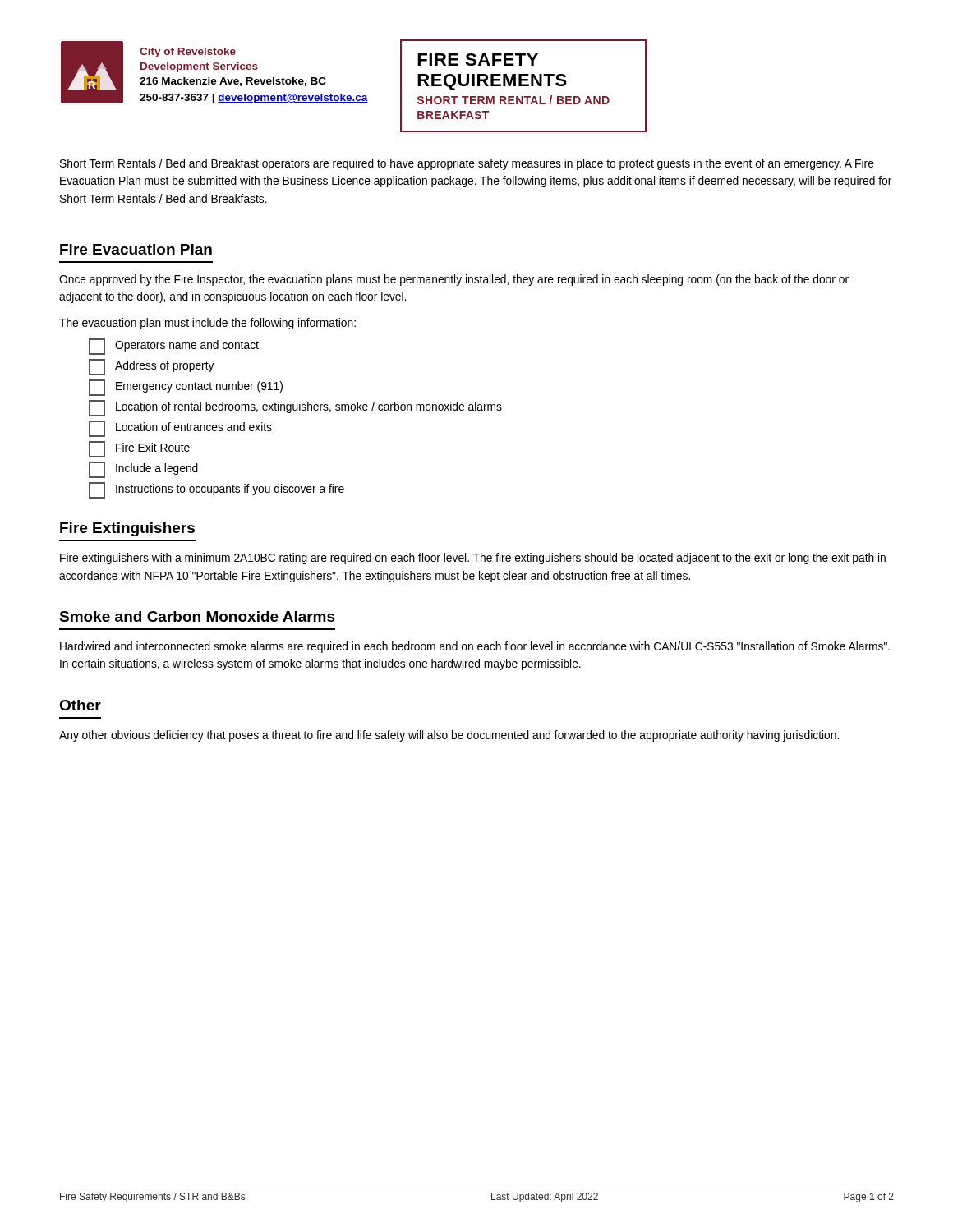
Task: Find the list item that says "Instructions to occupants"
Action: coord(217,490)
